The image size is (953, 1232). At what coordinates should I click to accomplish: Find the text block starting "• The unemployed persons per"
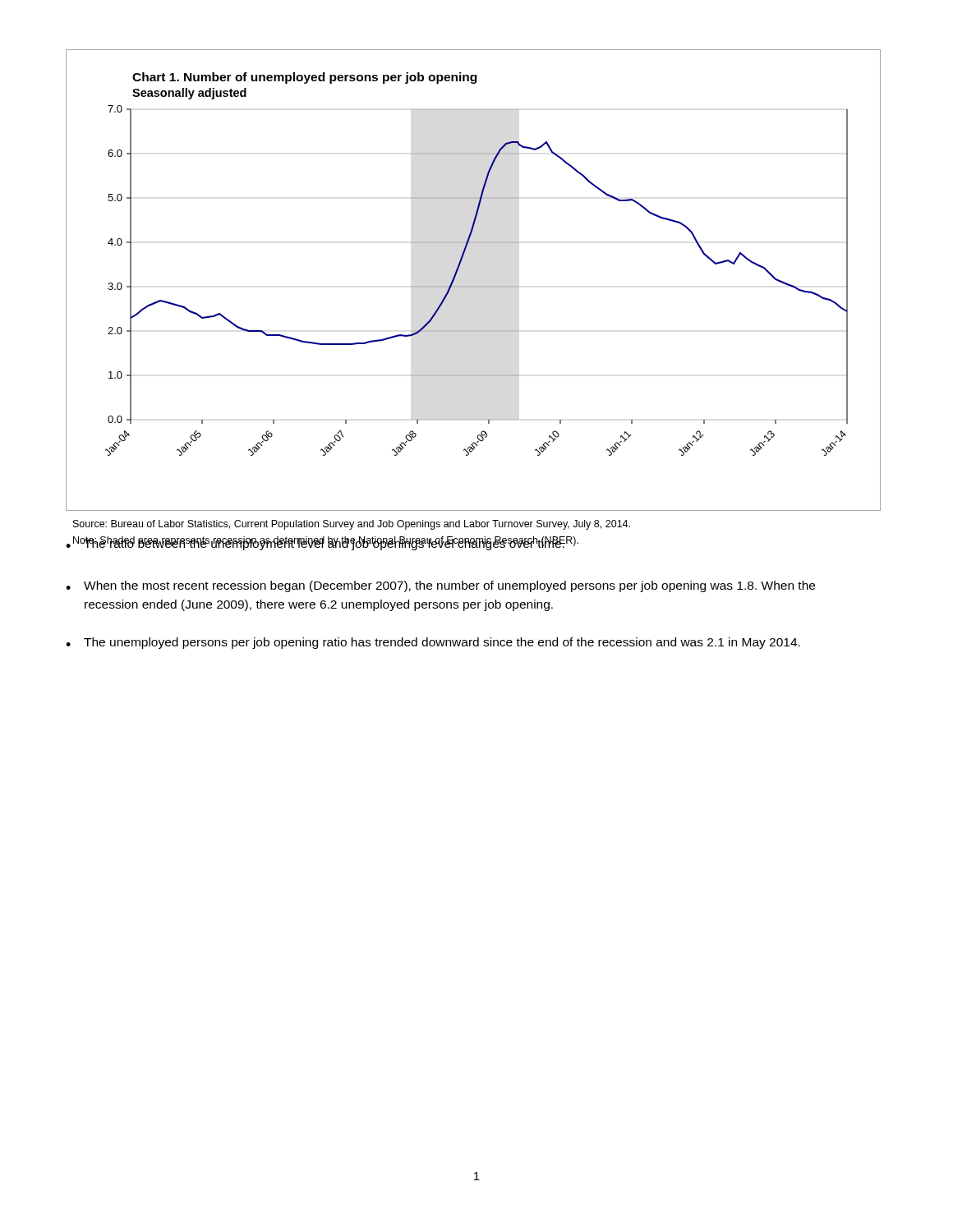click(433, 644)
